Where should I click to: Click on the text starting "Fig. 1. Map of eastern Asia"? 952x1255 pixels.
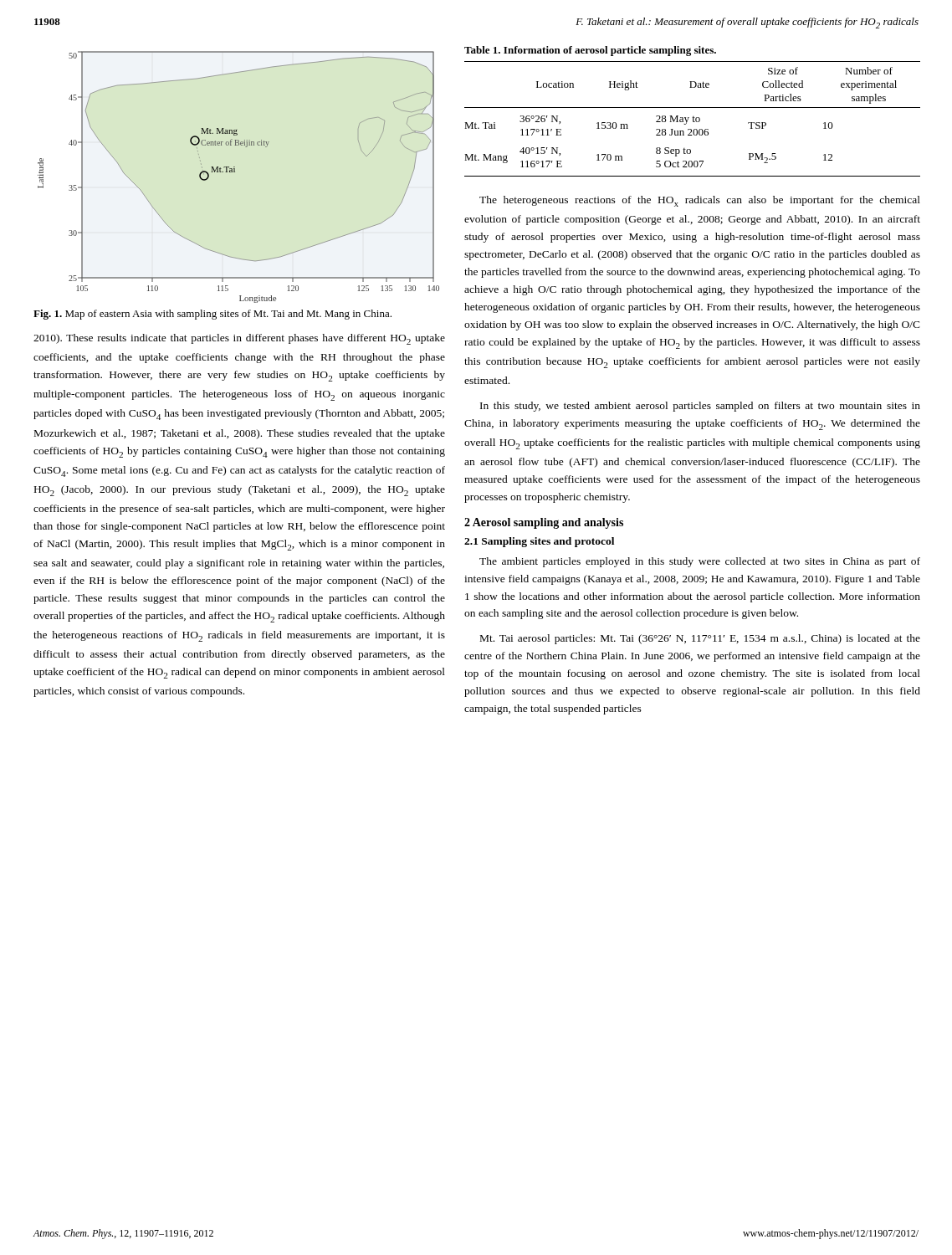213,313
